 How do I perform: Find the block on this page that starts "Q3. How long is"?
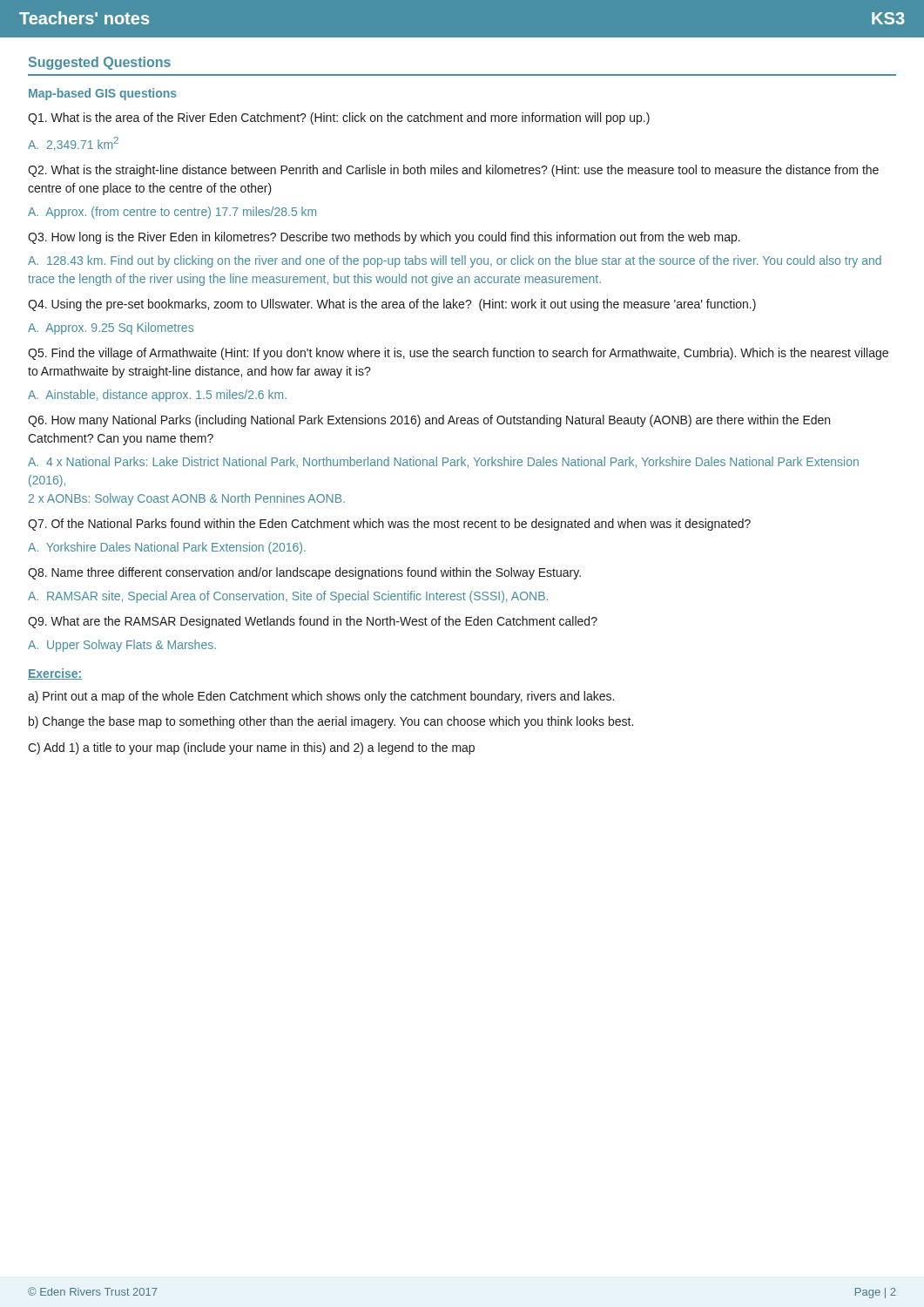click(384, 237)
